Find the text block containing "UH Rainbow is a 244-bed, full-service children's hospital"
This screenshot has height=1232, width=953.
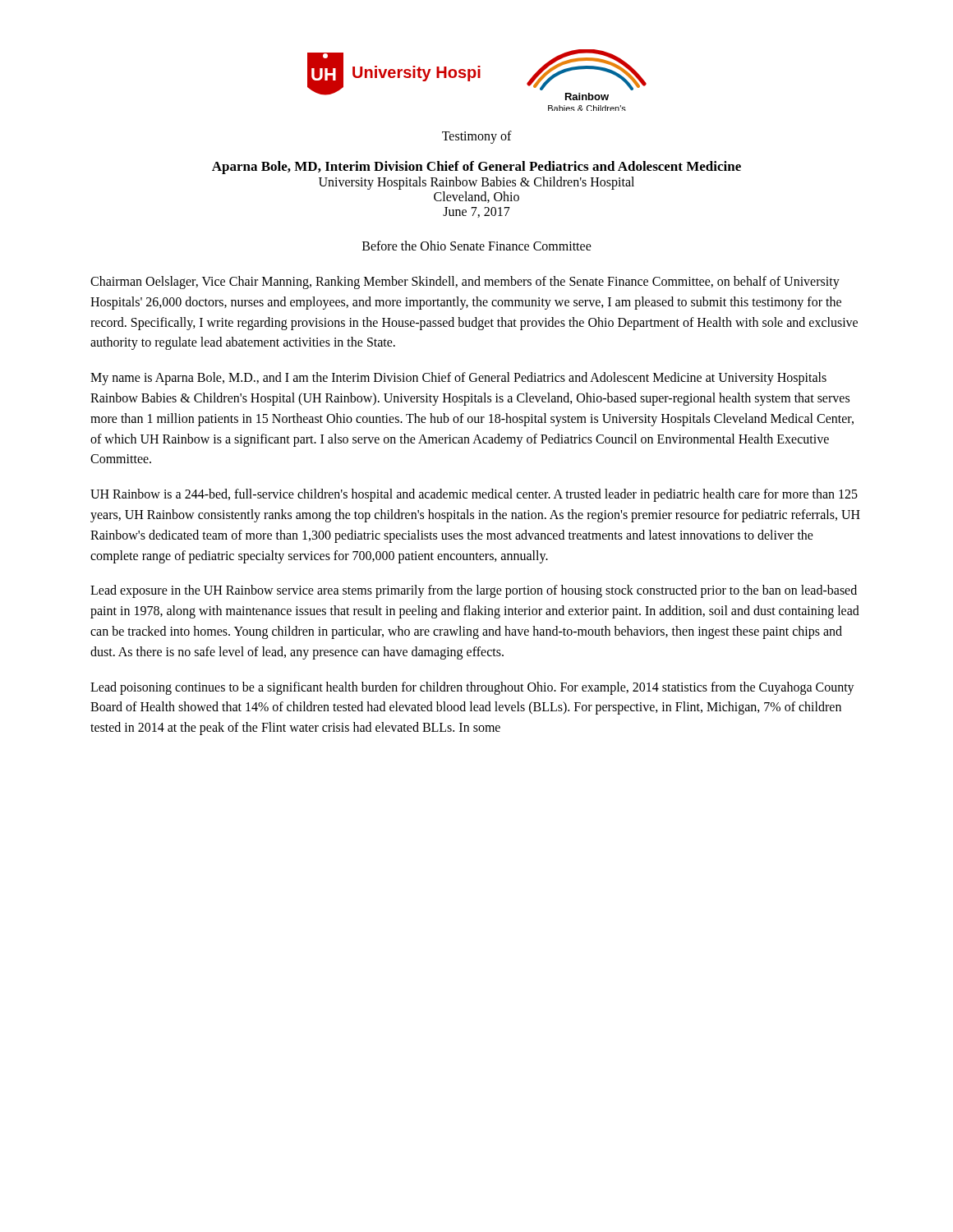tap(475, 525)
